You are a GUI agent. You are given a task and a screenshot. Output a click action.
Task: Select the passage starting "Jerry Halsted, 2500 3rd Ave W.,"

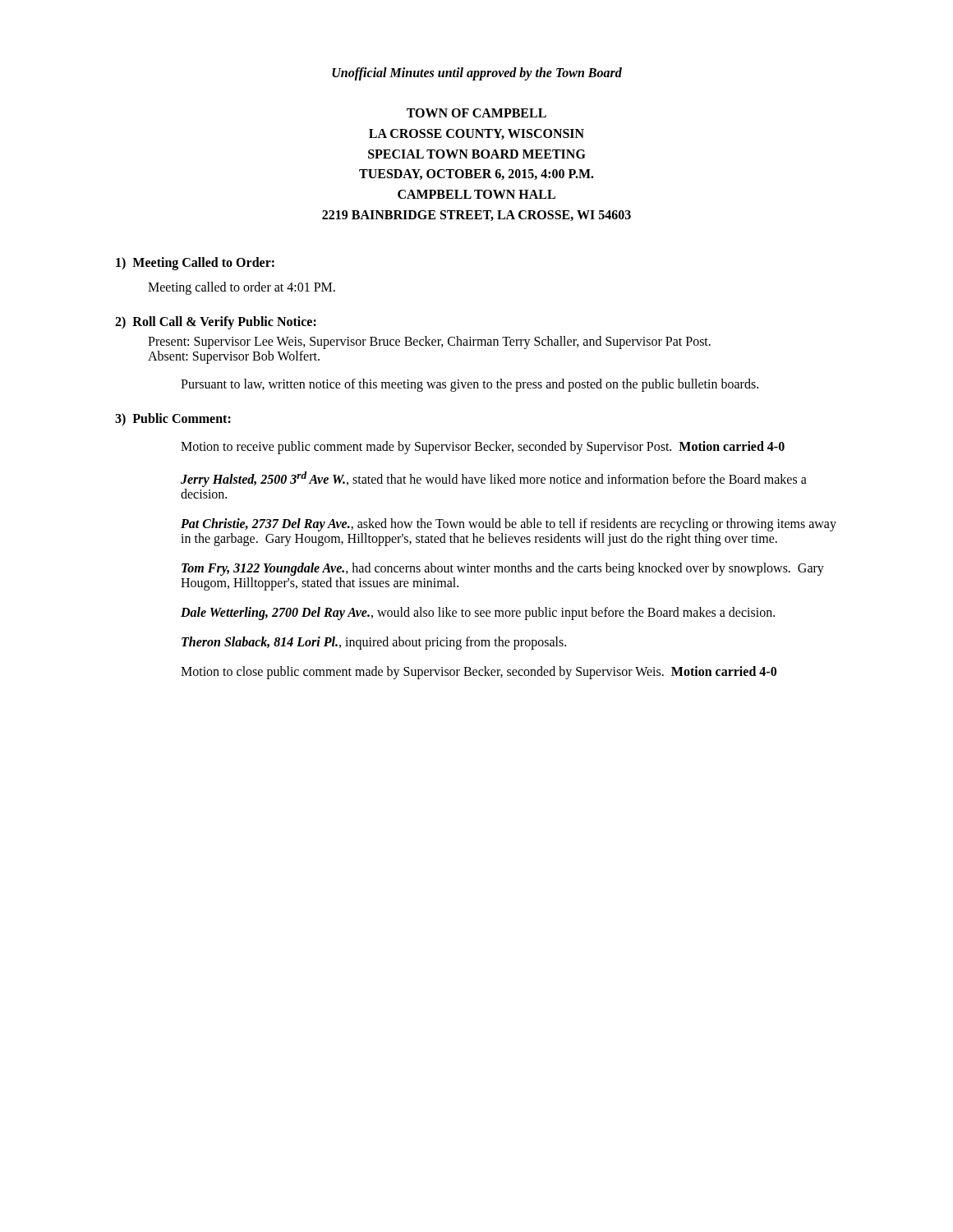[x=494, y=485]
